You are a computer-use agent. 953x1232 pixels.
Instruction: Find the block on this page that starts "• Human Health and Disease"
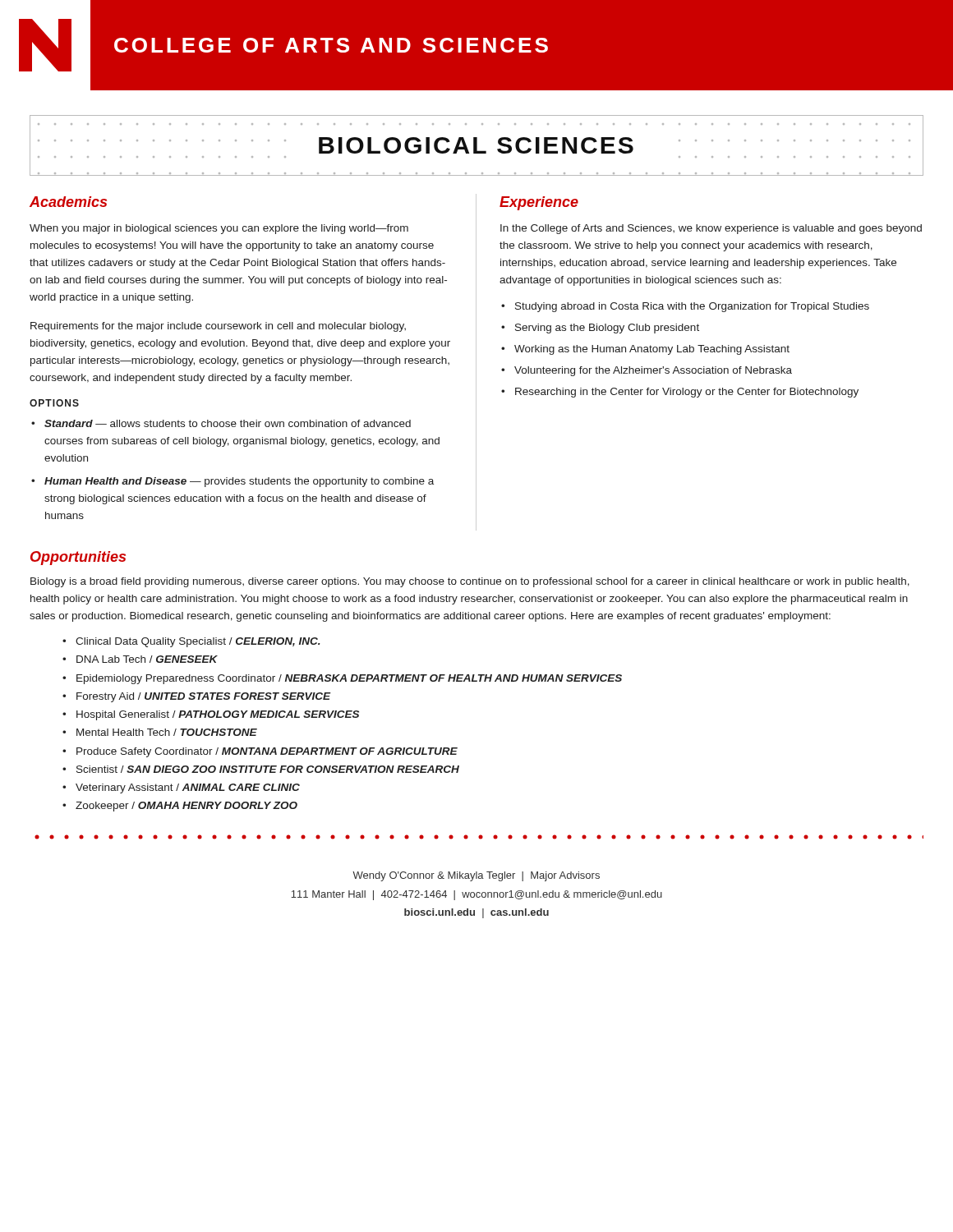(x=233, y=497)
